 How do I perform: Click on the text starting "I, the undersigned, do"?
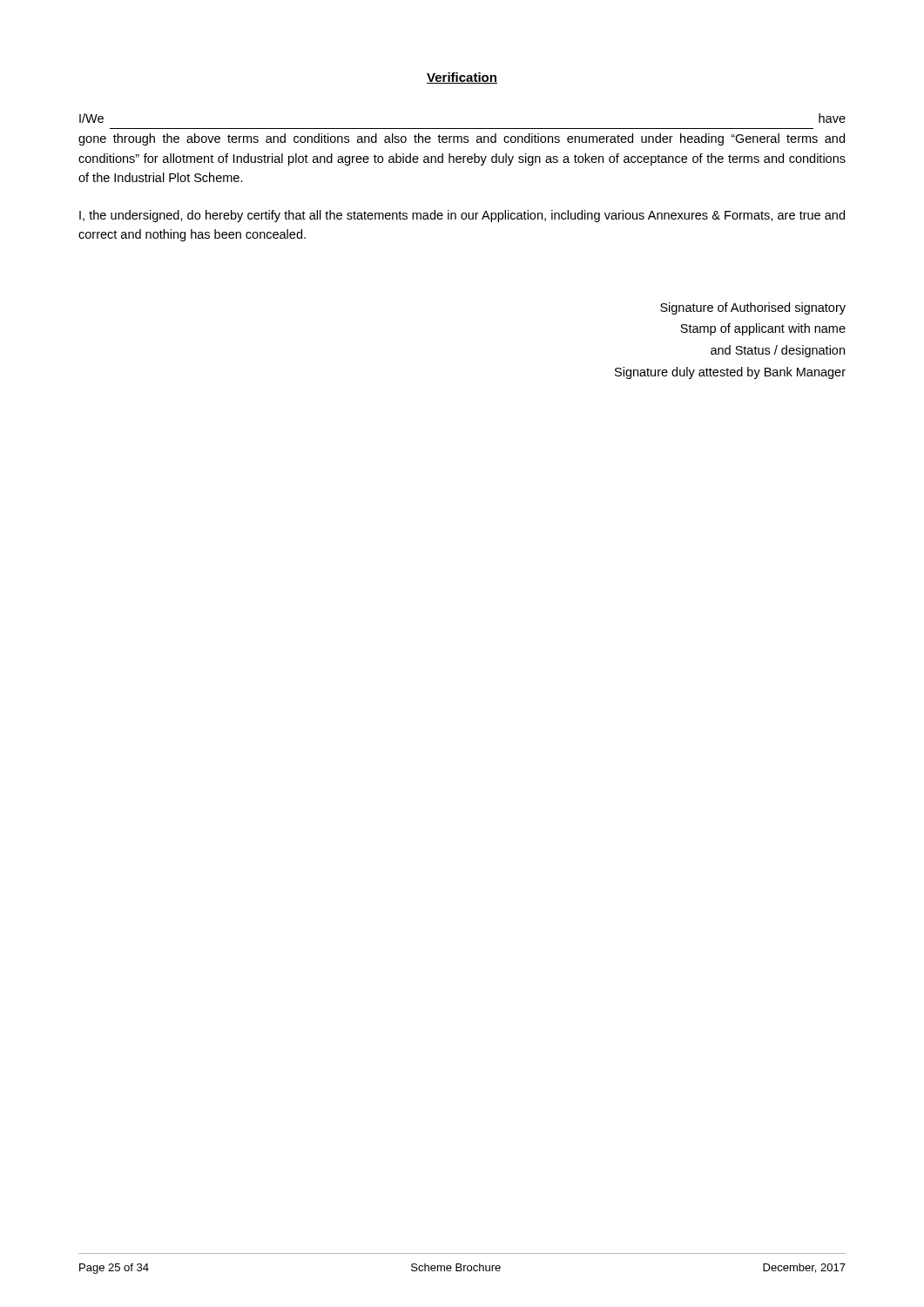[x=462, y=225]
